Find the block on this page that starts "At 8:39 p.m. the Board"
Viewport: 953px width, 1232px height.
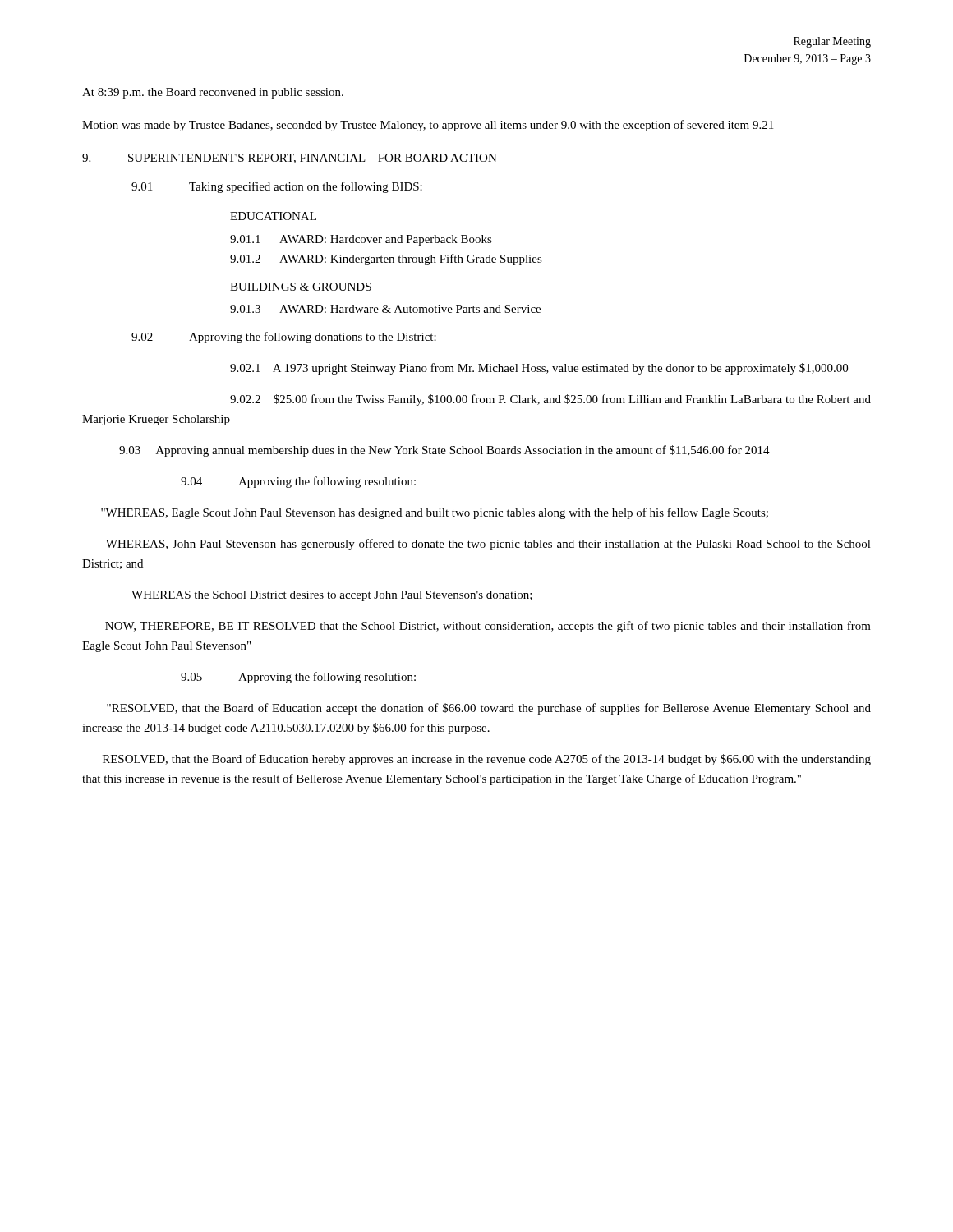[x=213, y=92]
